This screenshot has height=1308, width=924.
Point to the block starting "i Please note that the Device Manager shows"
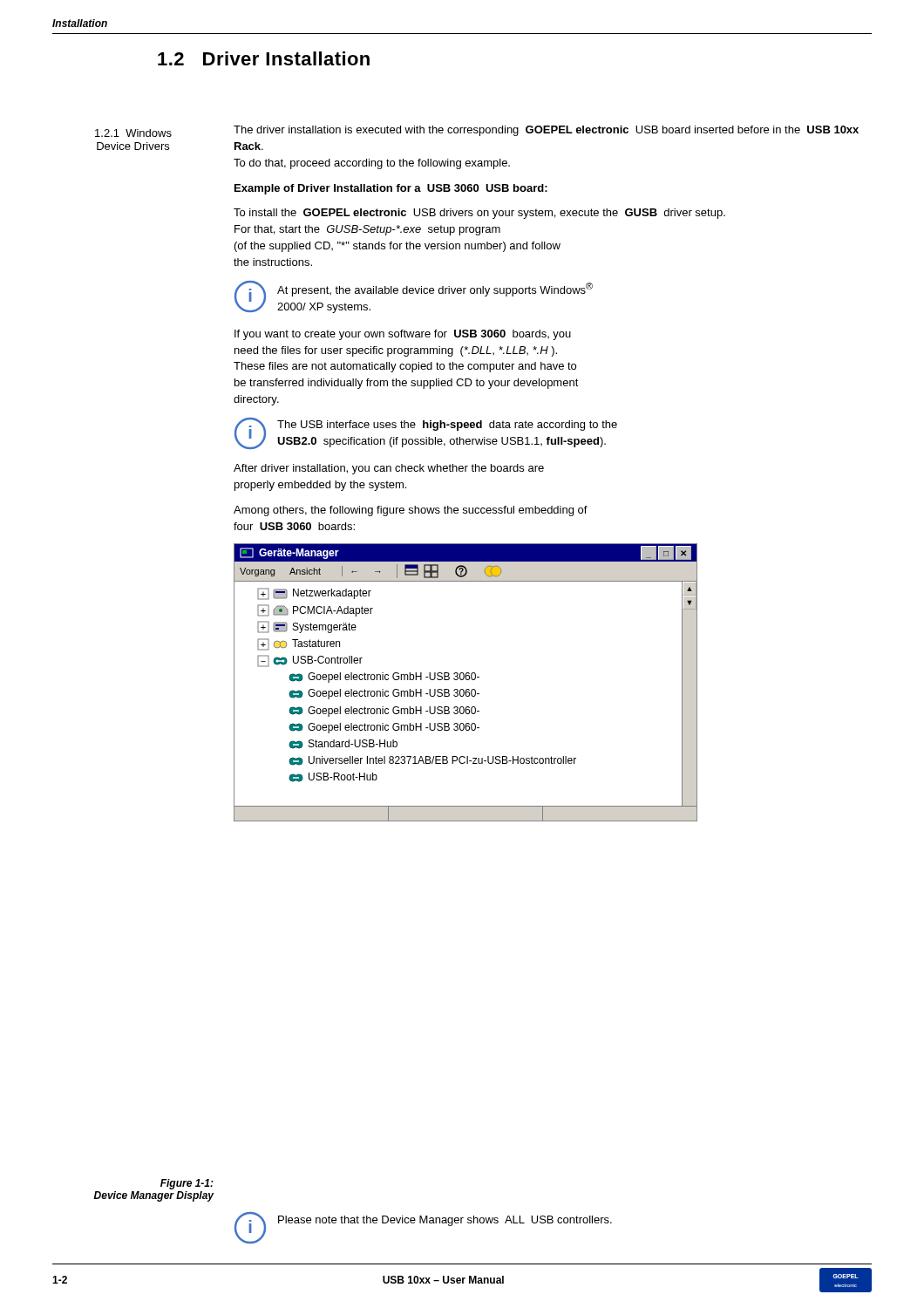(x=553, y=1228)
